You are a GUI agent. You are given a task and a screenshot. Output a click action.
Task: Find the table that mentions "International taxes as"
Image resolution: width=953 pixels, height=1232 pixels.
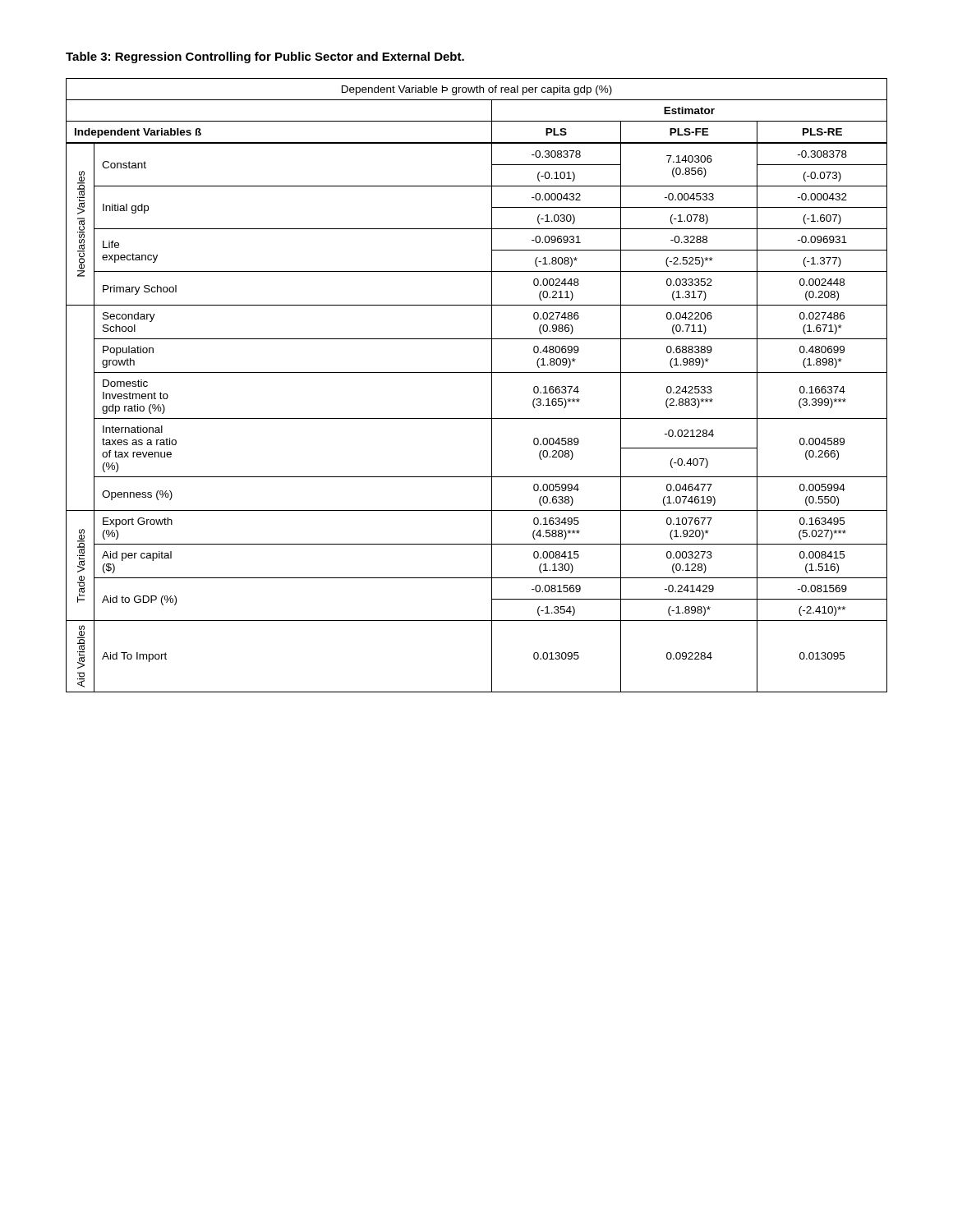tap(476, 385)
